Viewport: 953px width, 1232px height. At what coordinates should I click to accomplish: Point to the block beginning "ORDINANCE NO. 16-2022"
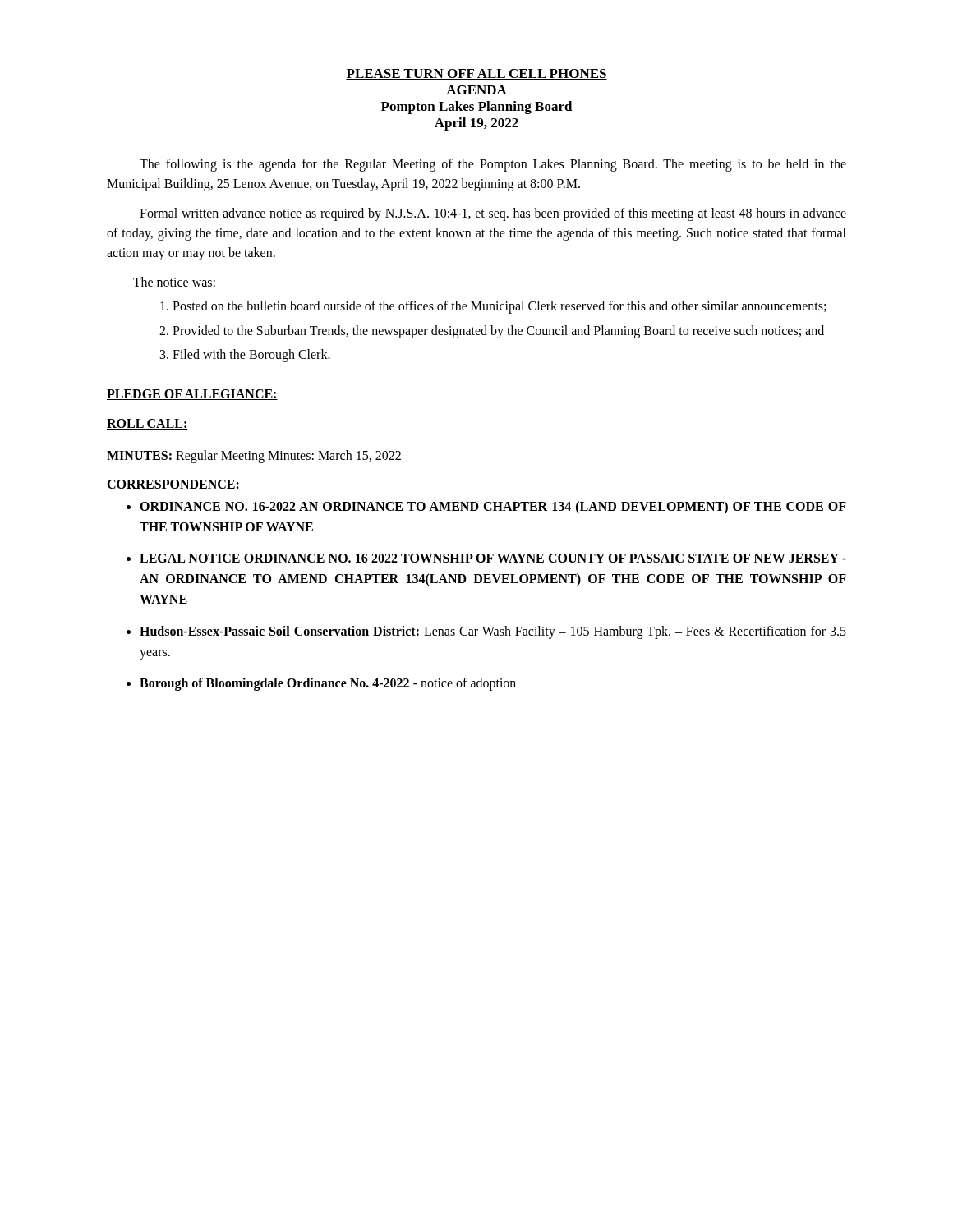[493, 516]
